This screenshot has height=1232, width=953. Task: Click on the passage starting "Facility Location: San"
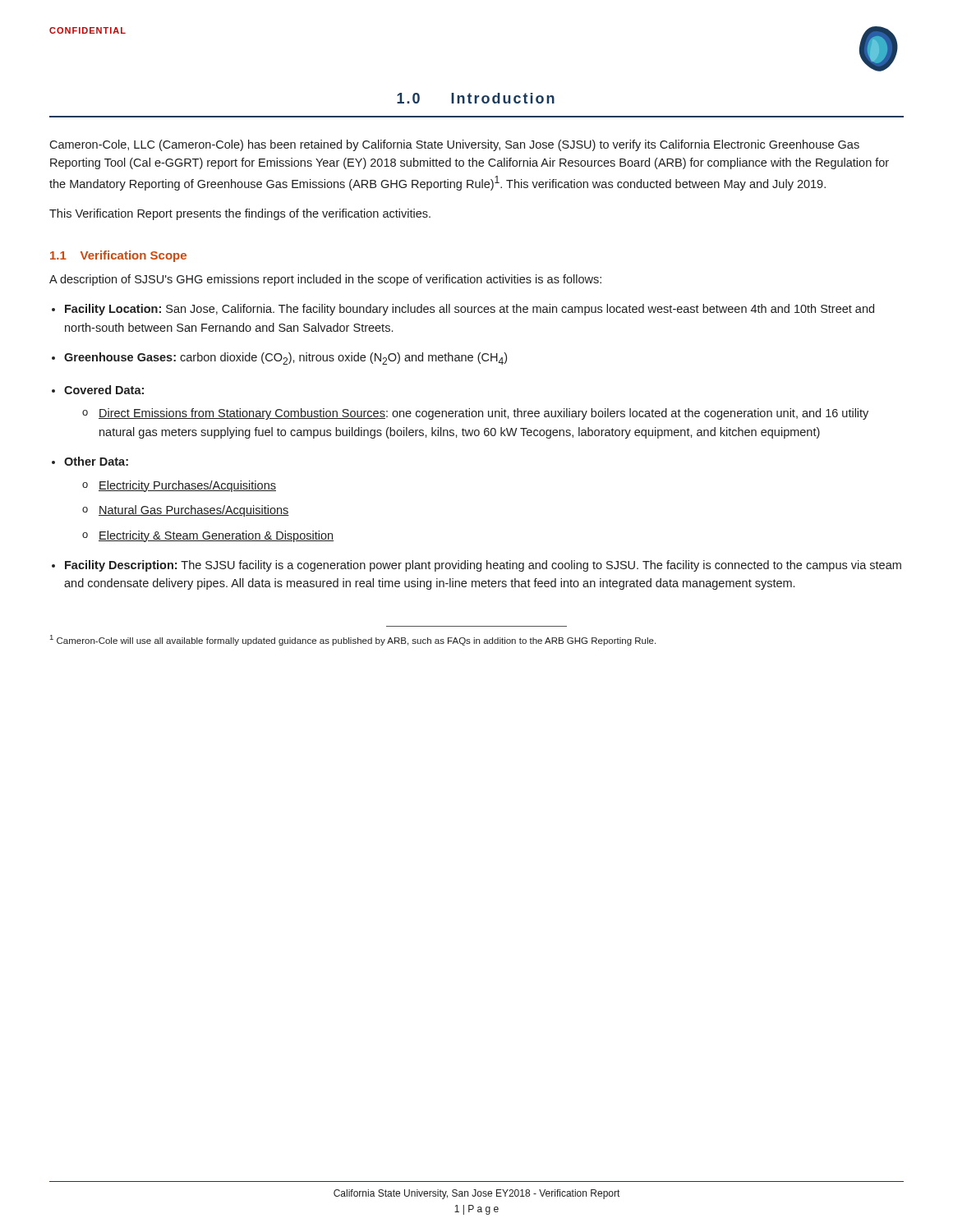[x=470, y=318]
